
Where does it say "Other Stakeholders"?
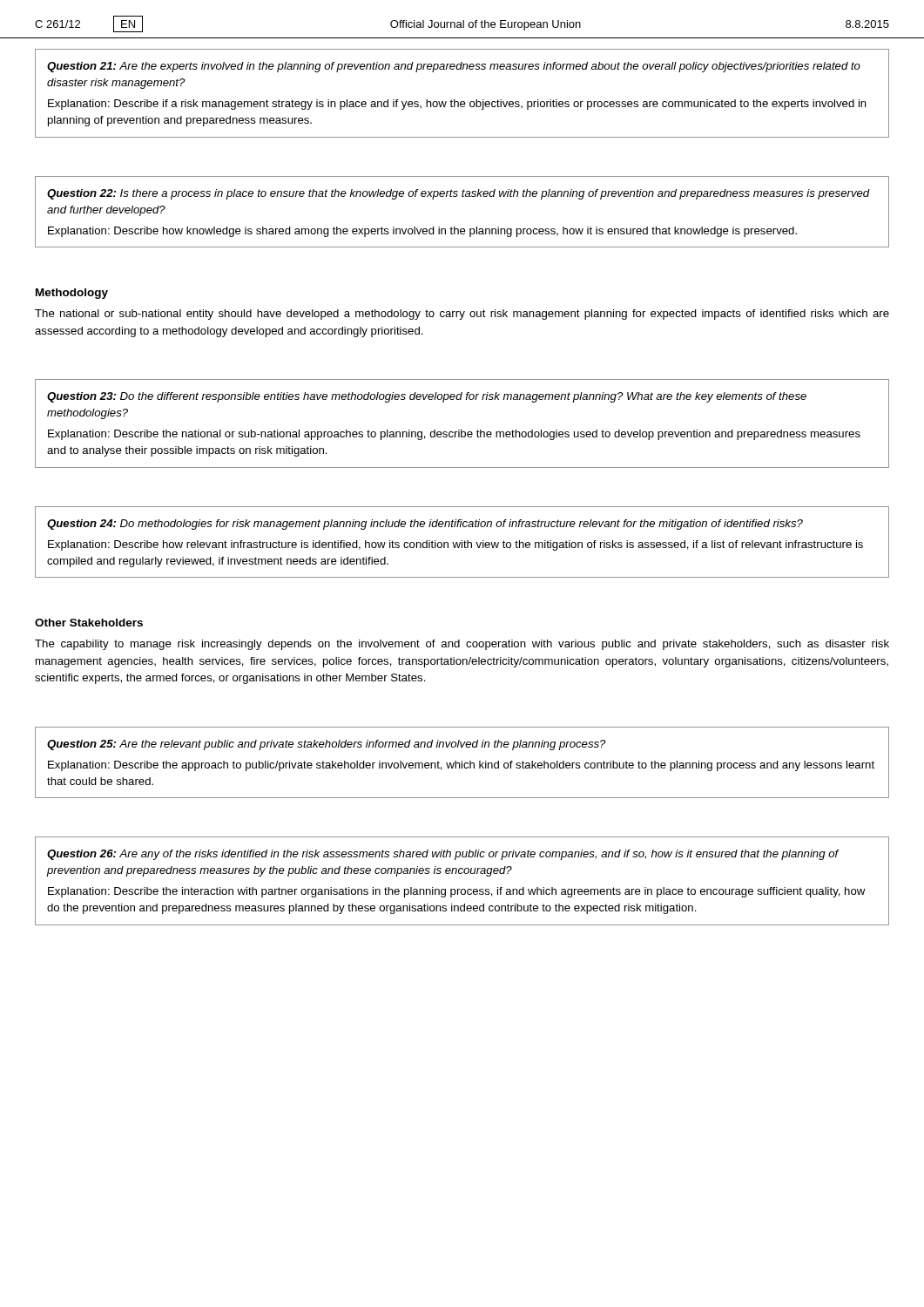[89, 623]
